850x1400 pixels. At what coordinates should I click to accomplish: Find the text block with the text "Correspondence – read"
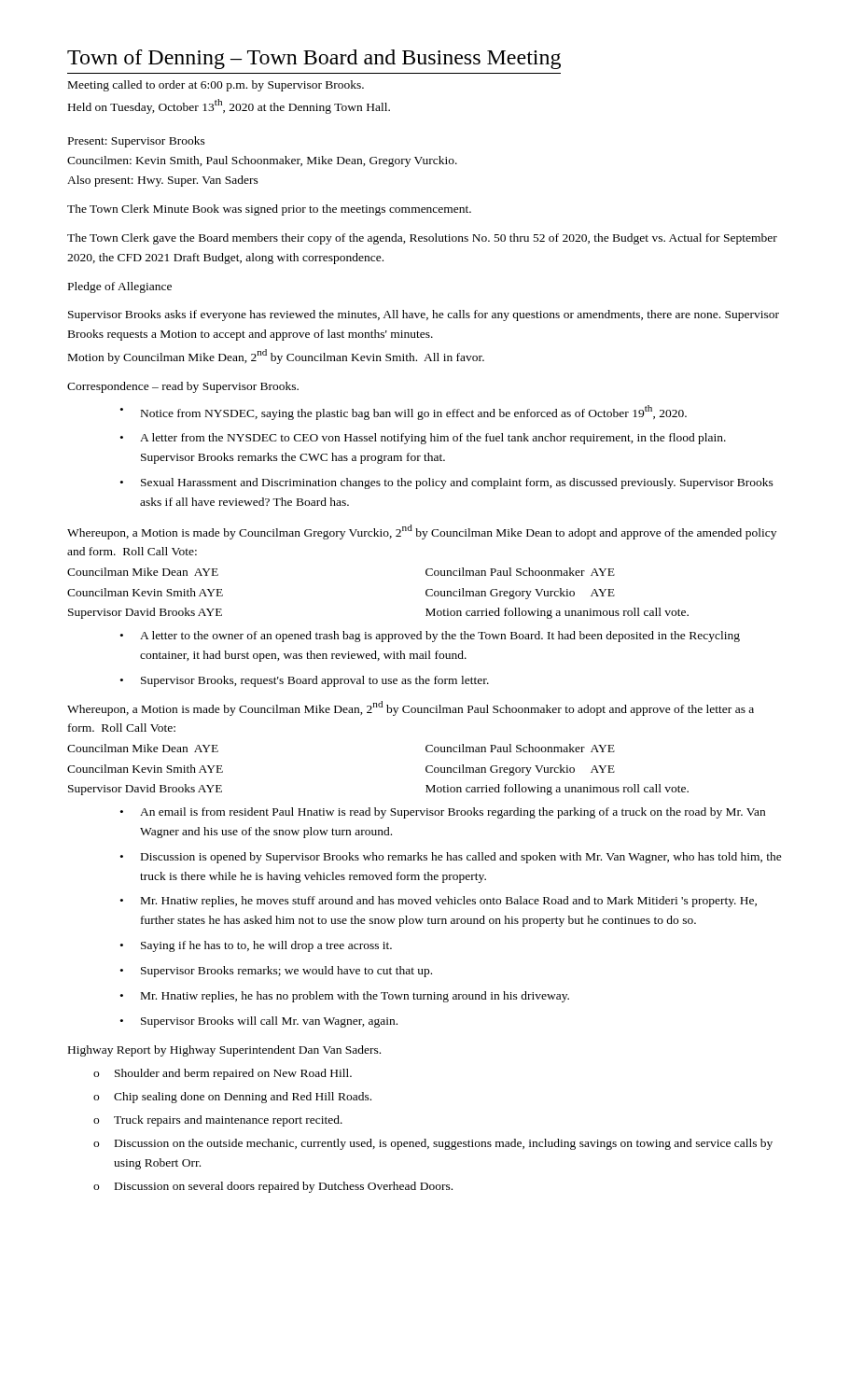183,386
